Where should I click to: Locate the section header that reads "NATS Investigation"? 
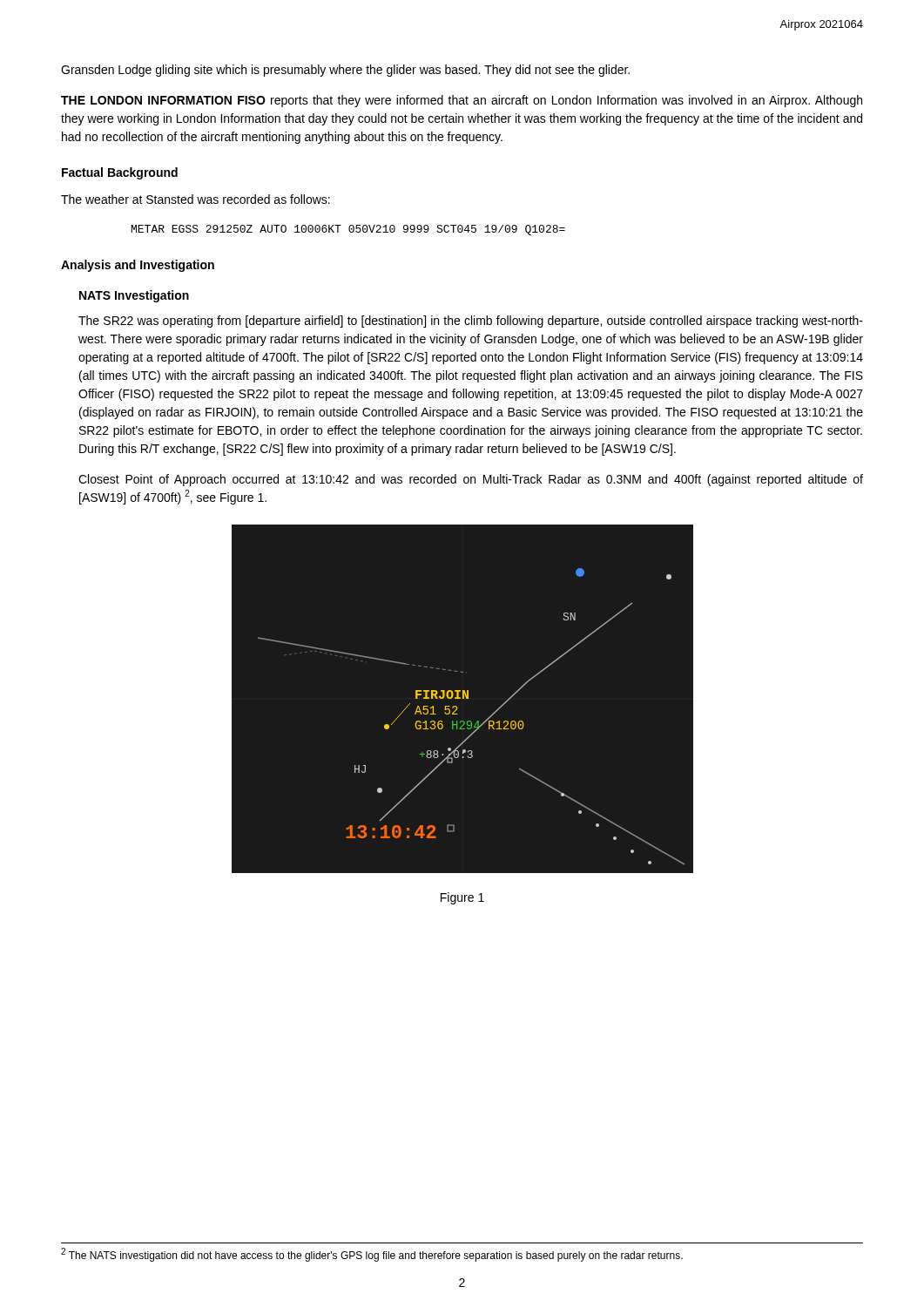(x=134, y=295)
